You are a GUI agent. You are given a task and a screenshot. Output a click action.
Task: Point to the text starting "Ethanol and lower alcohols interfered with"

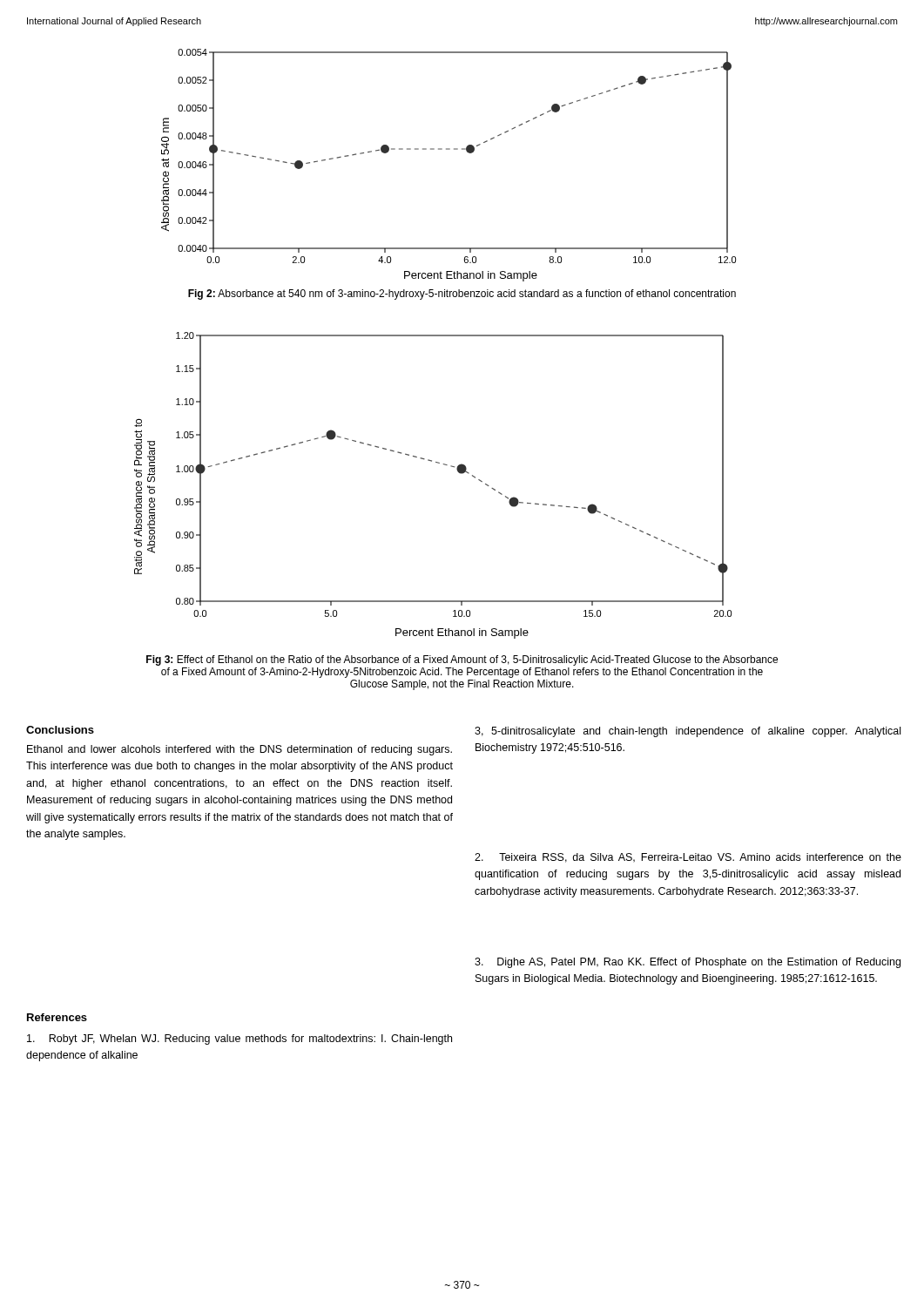pyautogui.click(x=240, y=792)
